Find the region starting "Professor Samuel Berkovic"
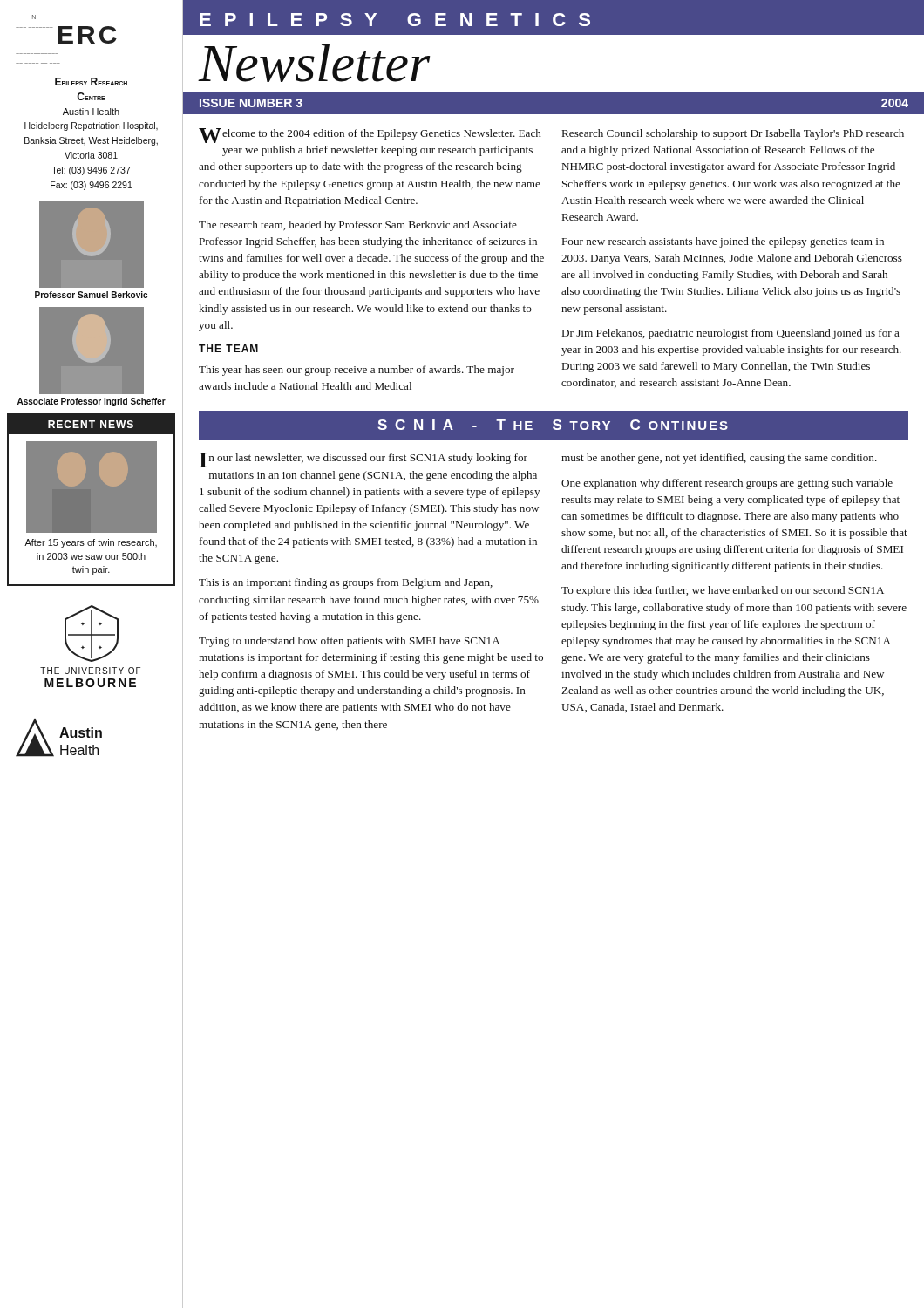 point(91,295)
